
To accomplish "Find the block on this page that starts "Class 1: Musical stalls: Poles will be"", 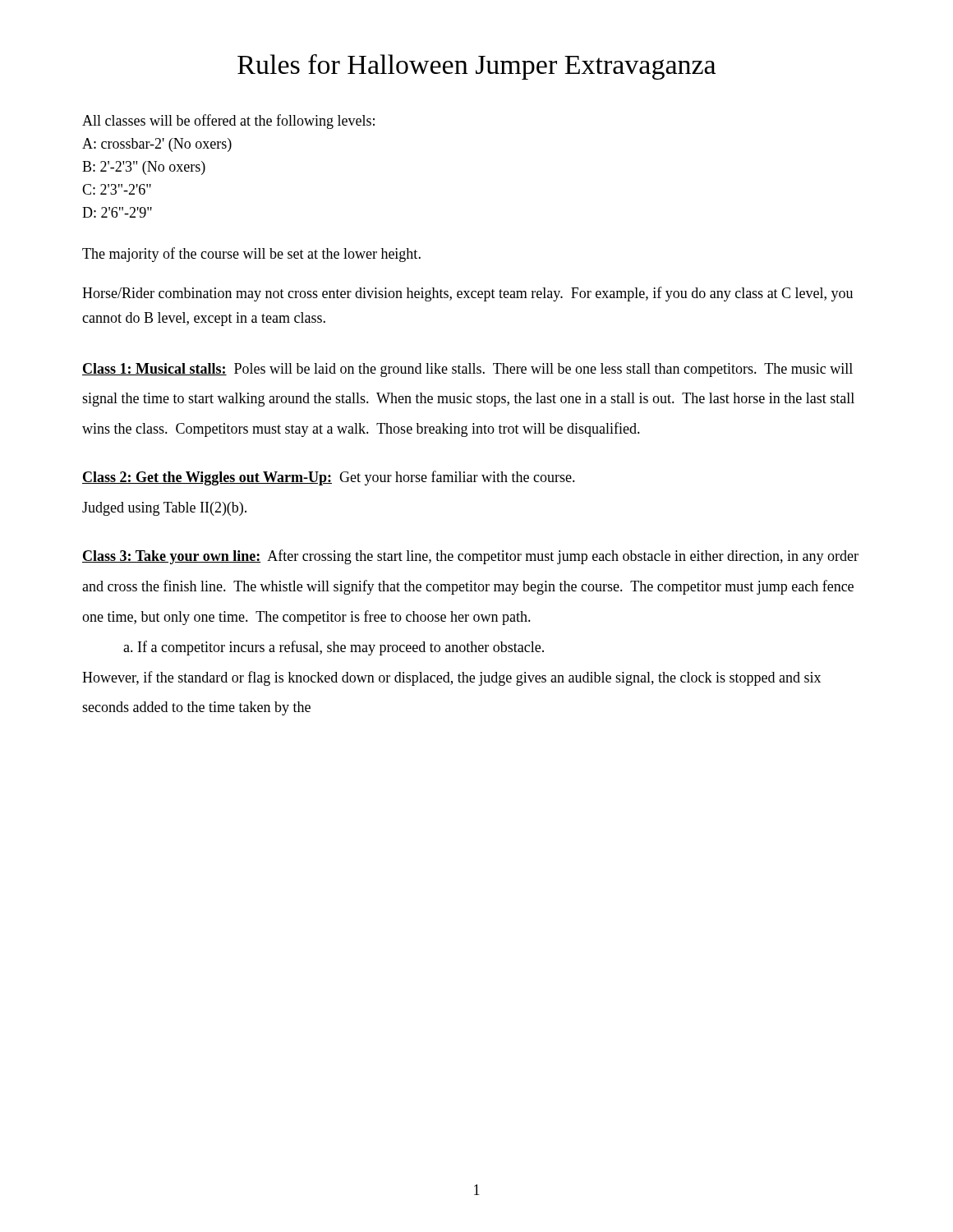I will click(x=476, y=399).
